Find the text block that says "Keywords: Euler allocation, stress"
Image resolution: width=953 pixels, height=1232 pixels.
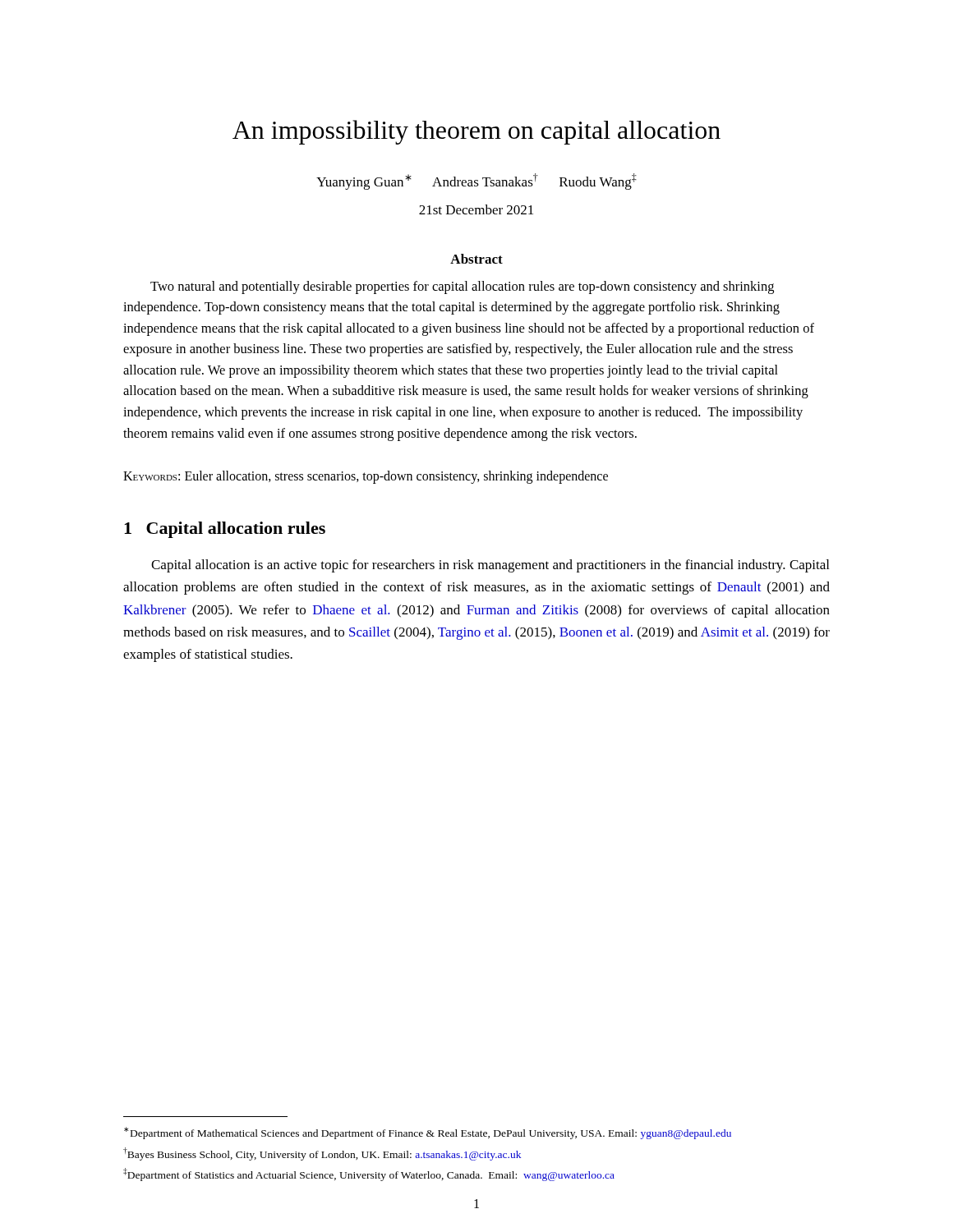pos(366,476)
